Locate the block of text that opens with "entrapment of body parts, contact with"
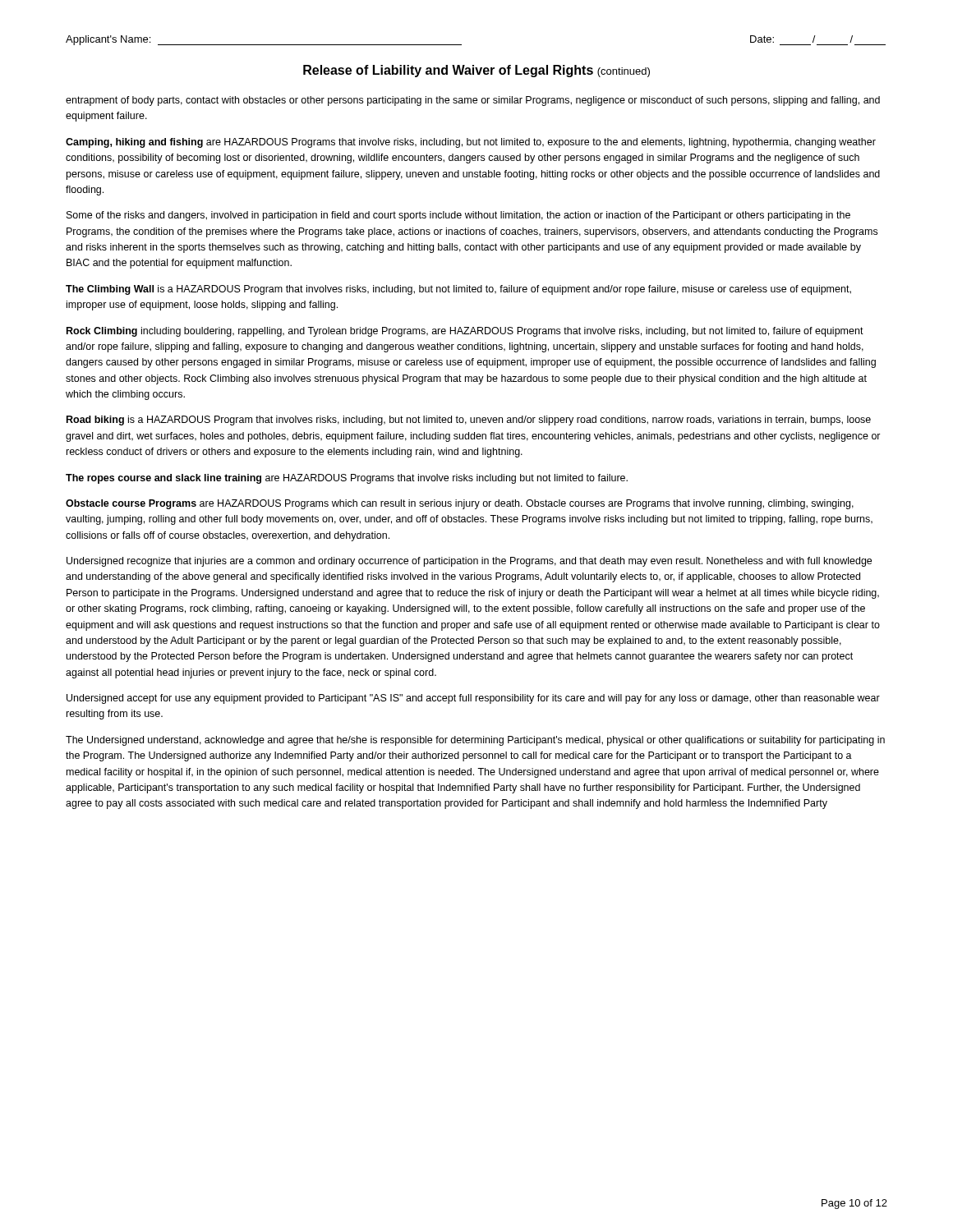 point(473,108)
